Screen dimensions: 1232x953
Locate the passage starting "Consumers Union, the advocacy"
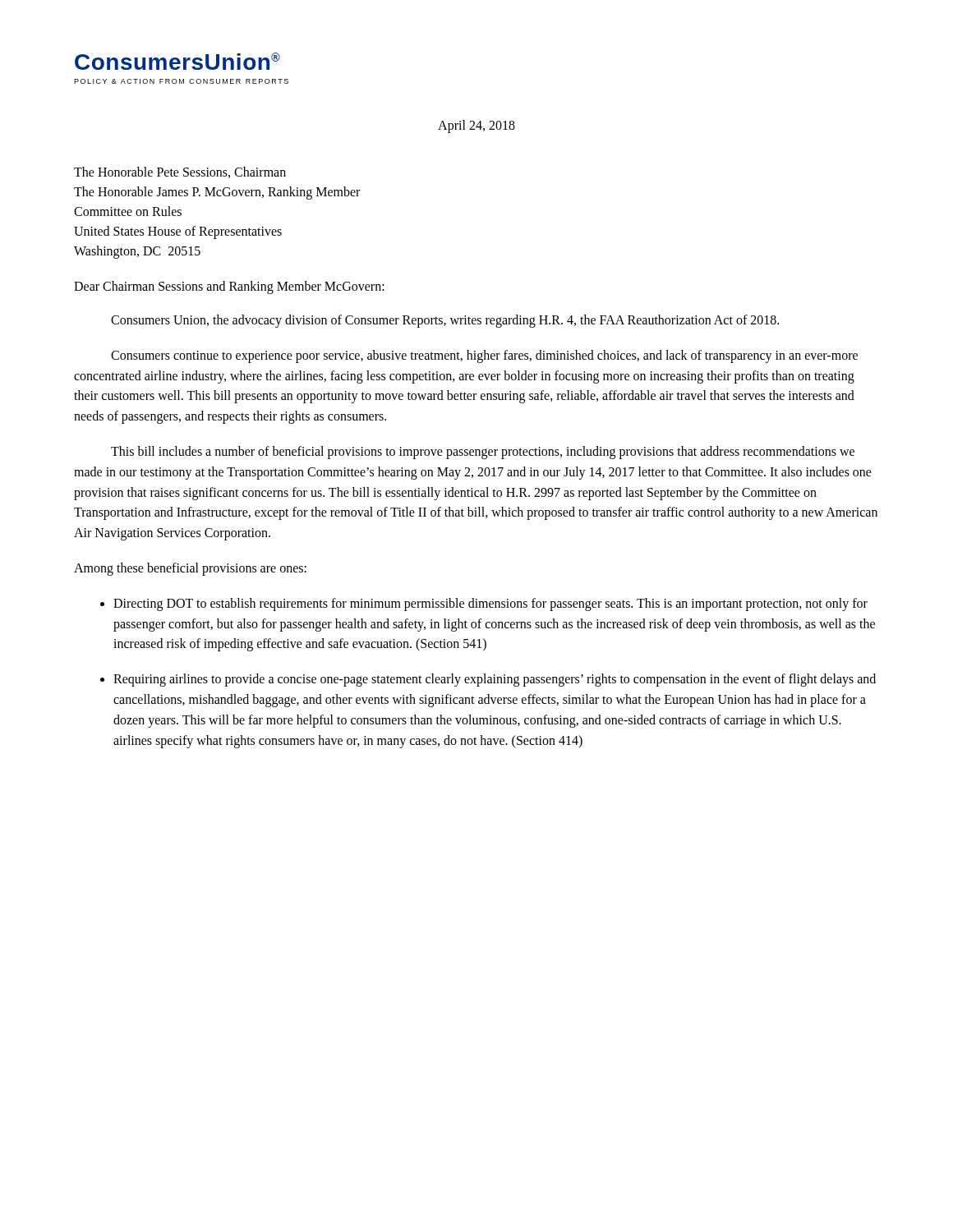point(445,320)
